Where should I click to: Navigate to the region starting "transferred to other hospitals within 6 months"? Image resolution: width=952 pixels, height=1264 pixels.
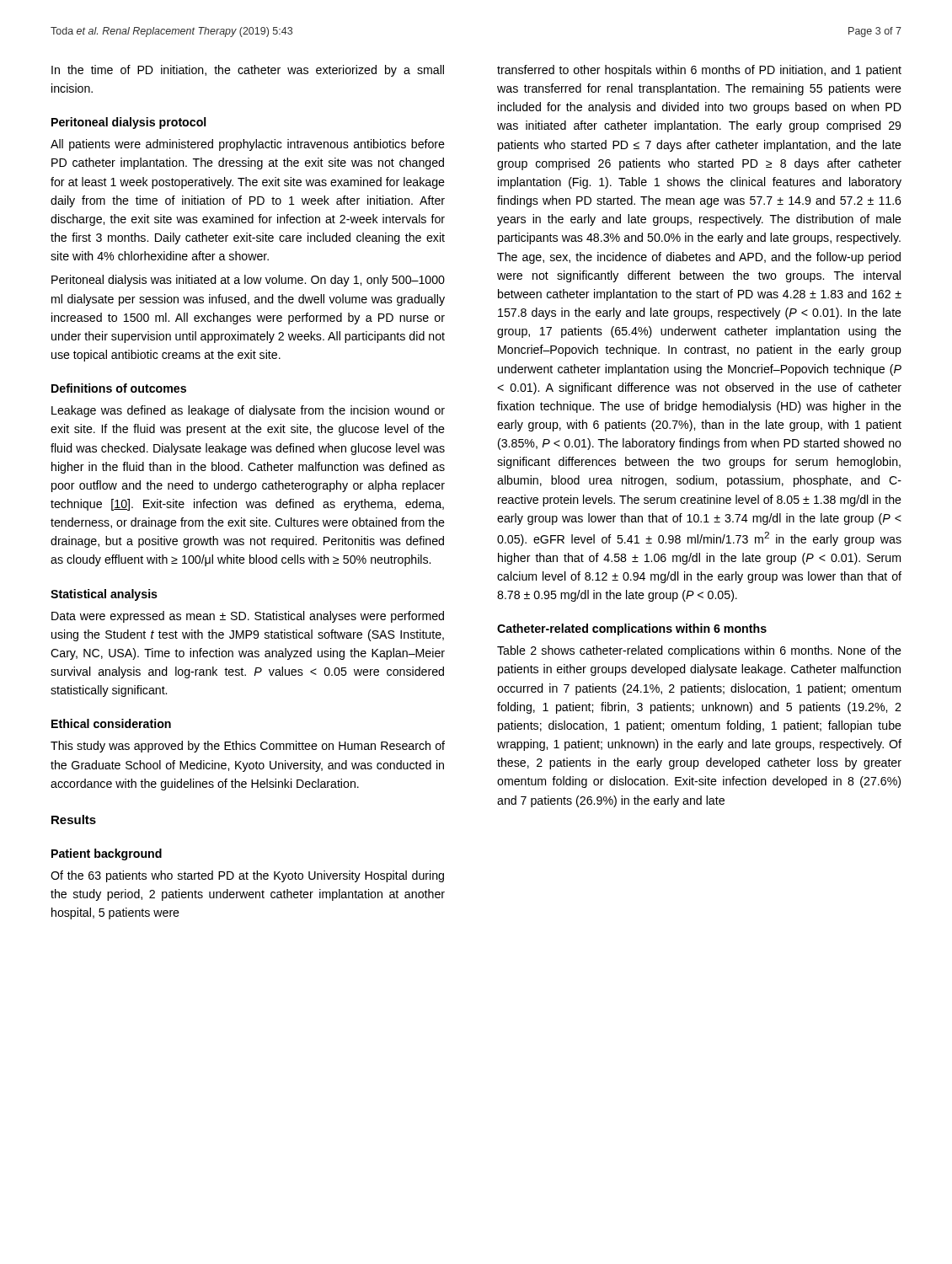coord(699,332)
